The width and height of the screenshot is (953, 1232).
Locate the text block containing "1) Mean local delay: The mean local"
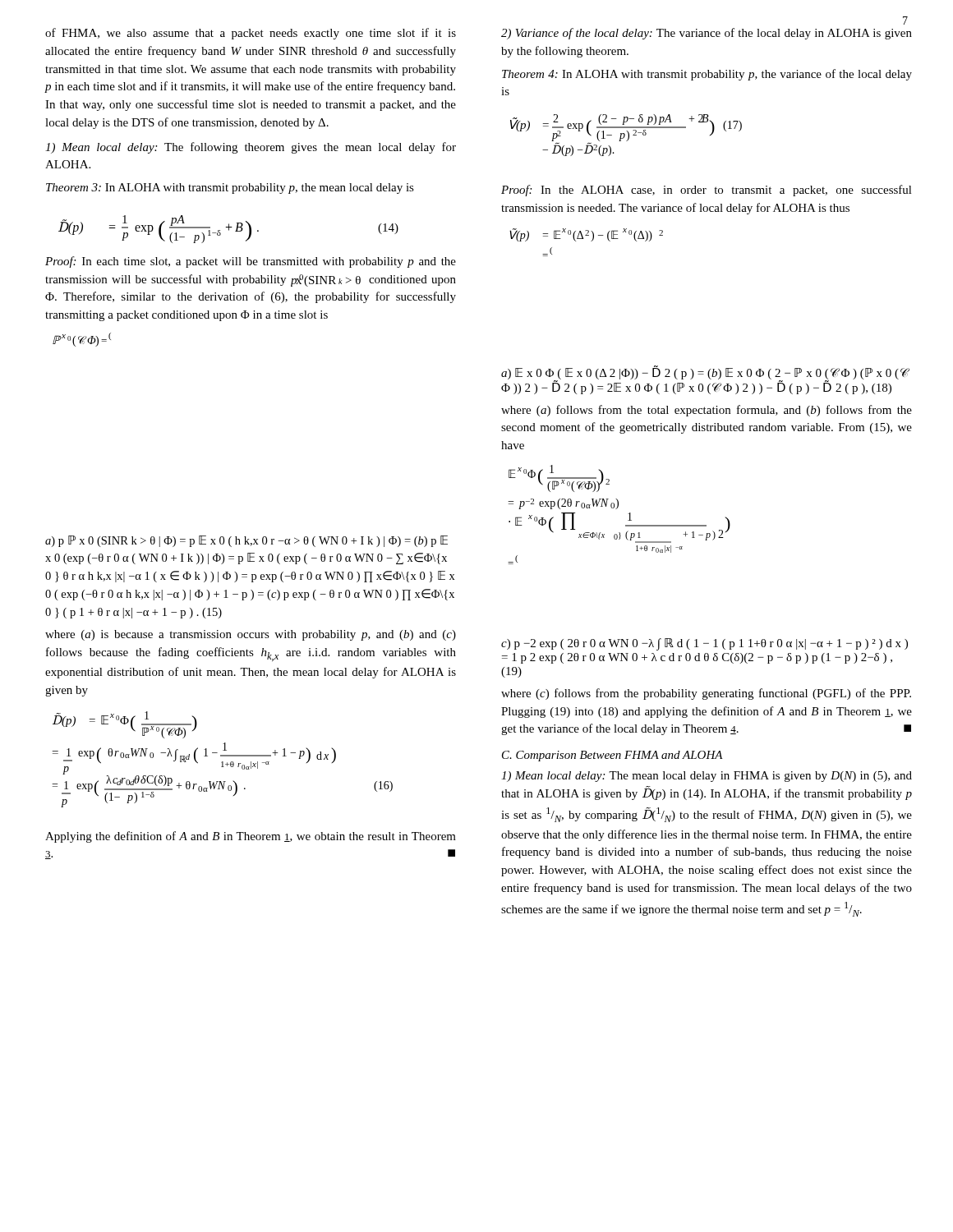(707, 844)
